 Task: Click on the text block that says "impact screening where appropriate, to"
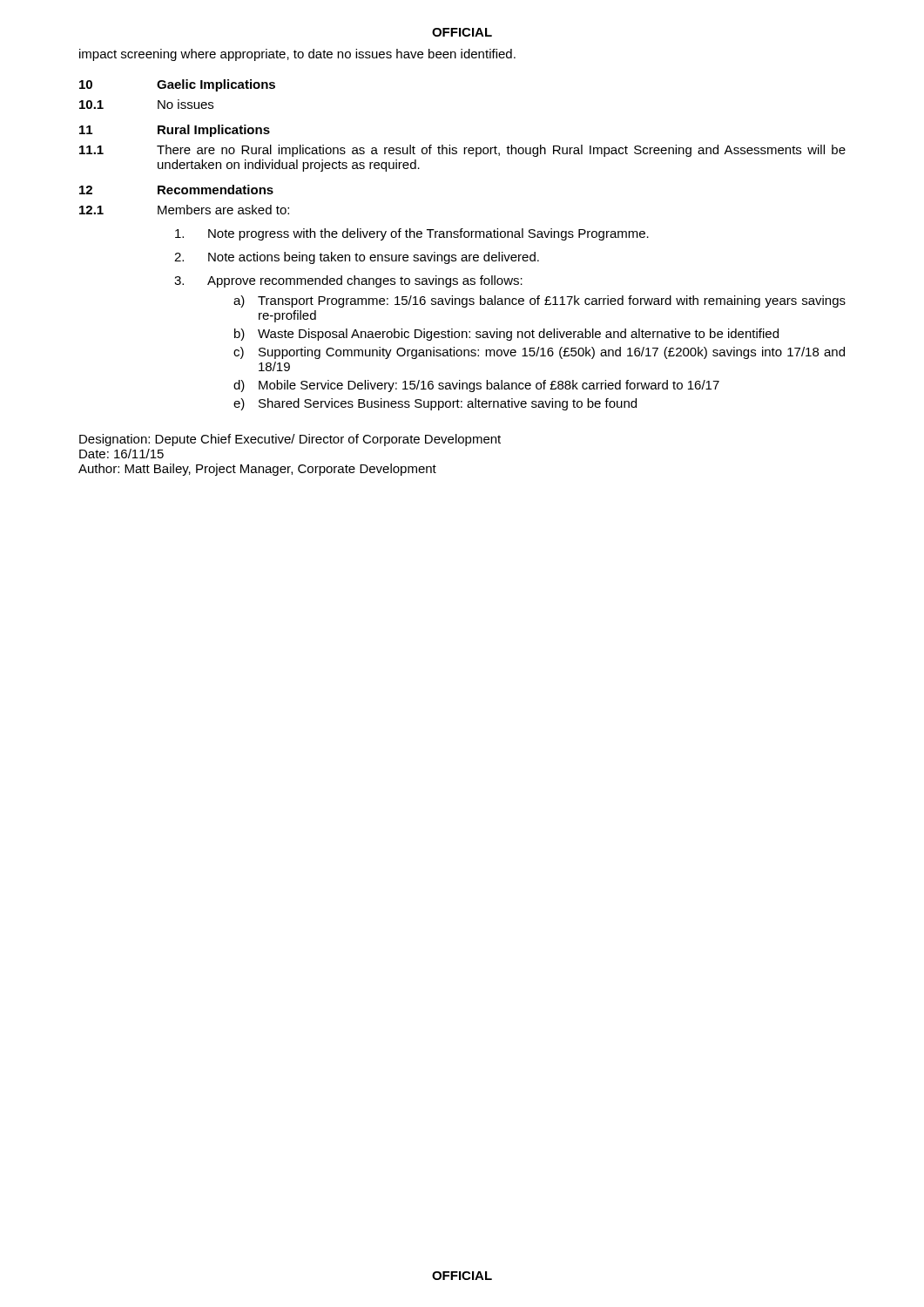pyautogui.click(x=297, y=54)
